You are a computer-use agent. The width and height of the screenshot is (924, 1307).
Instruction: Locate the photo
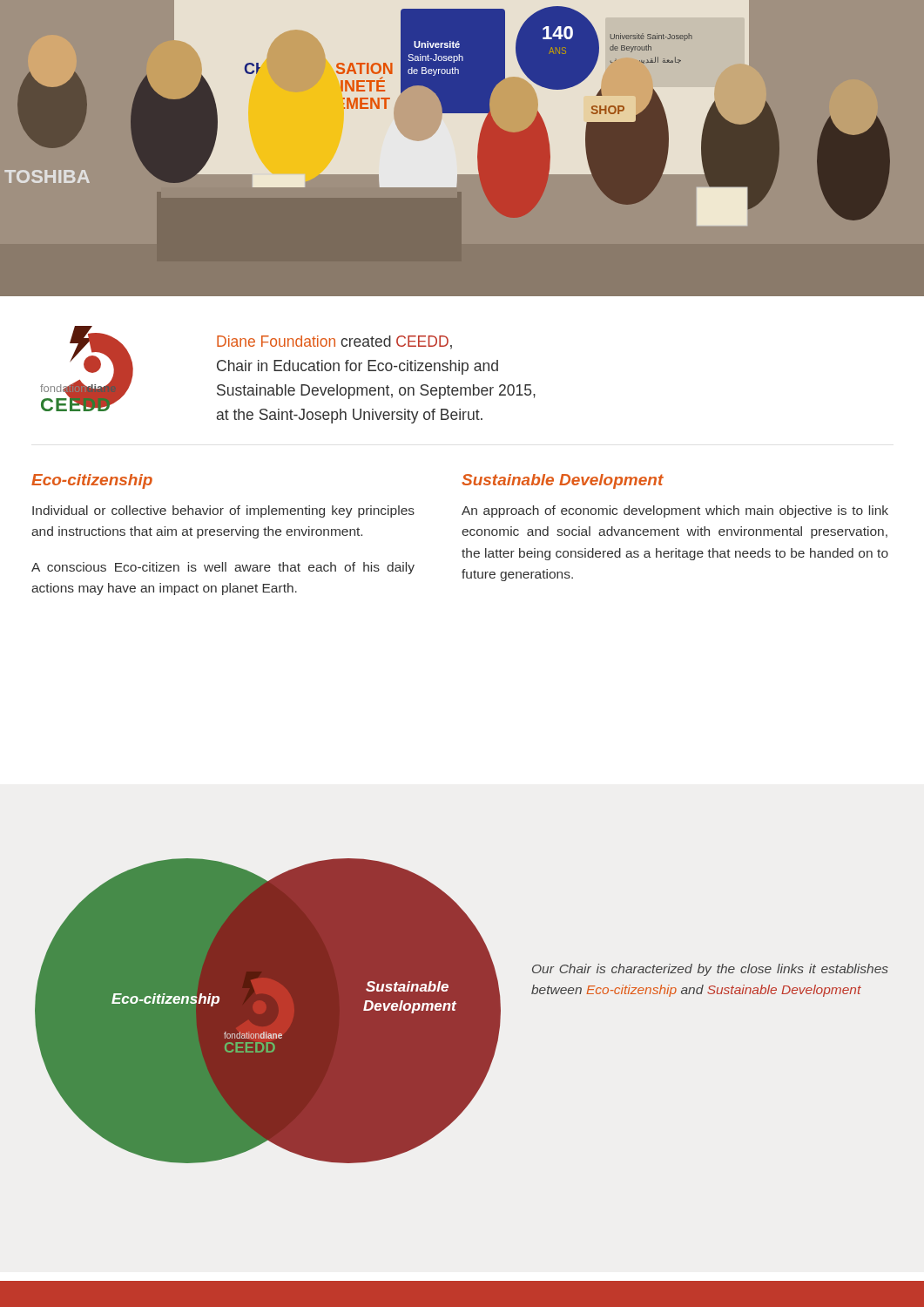tap(462, 148)
